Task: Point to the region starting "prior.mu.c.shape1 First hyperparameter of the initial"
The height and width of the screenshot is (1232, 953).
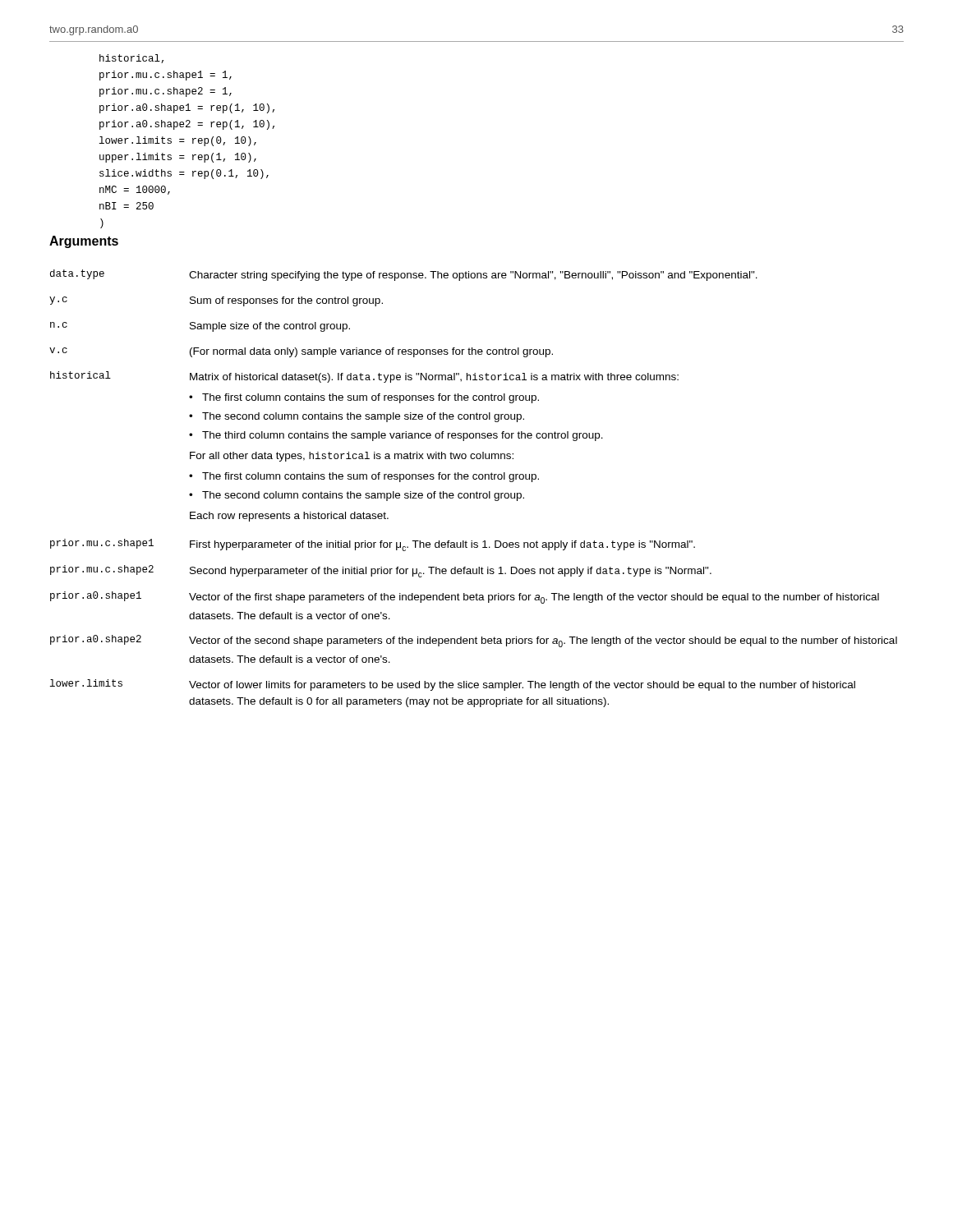Action: 476,545
